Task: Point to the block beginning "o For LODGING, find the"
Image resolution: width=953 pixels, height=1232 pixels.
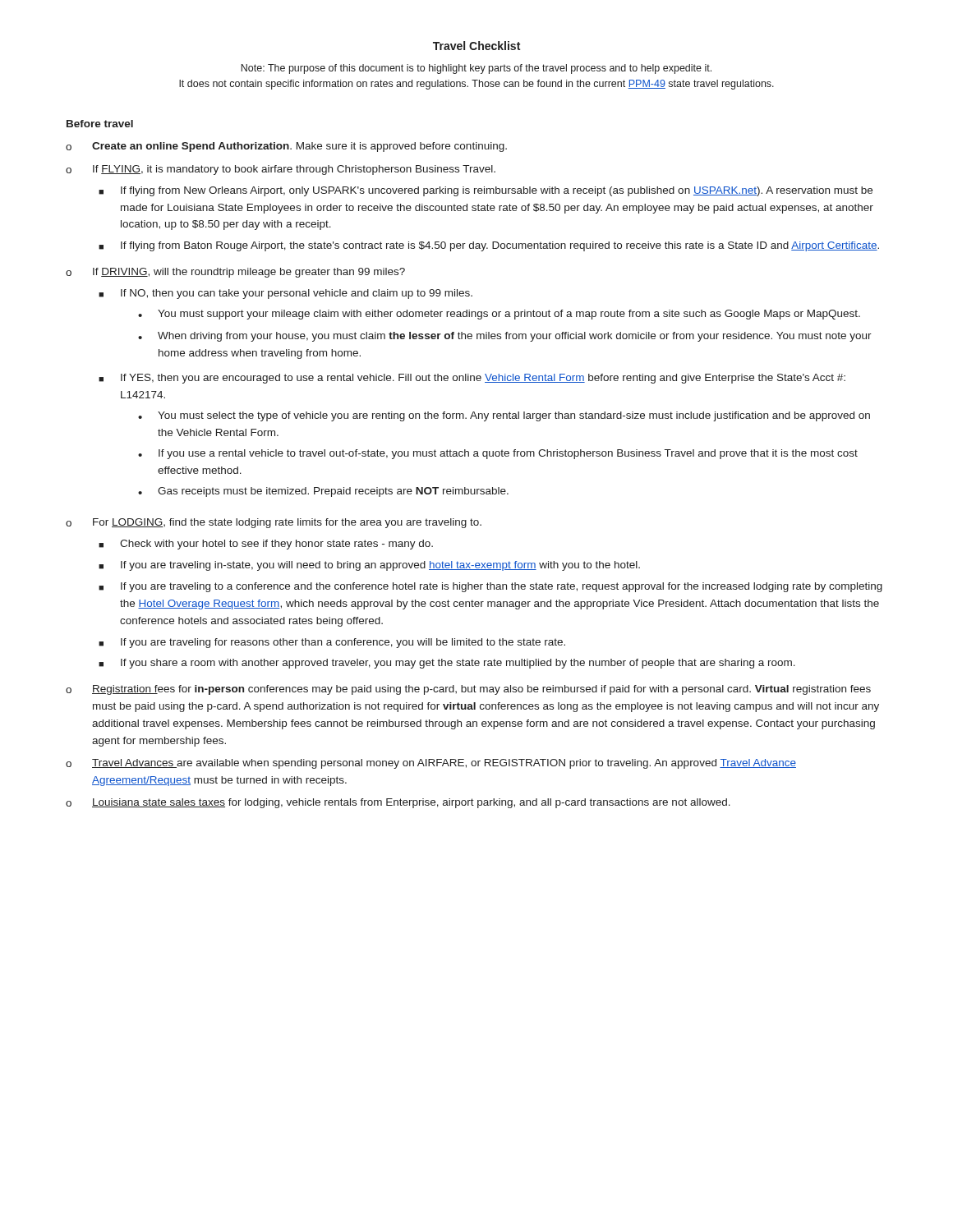Action: [x=476, y=595]
